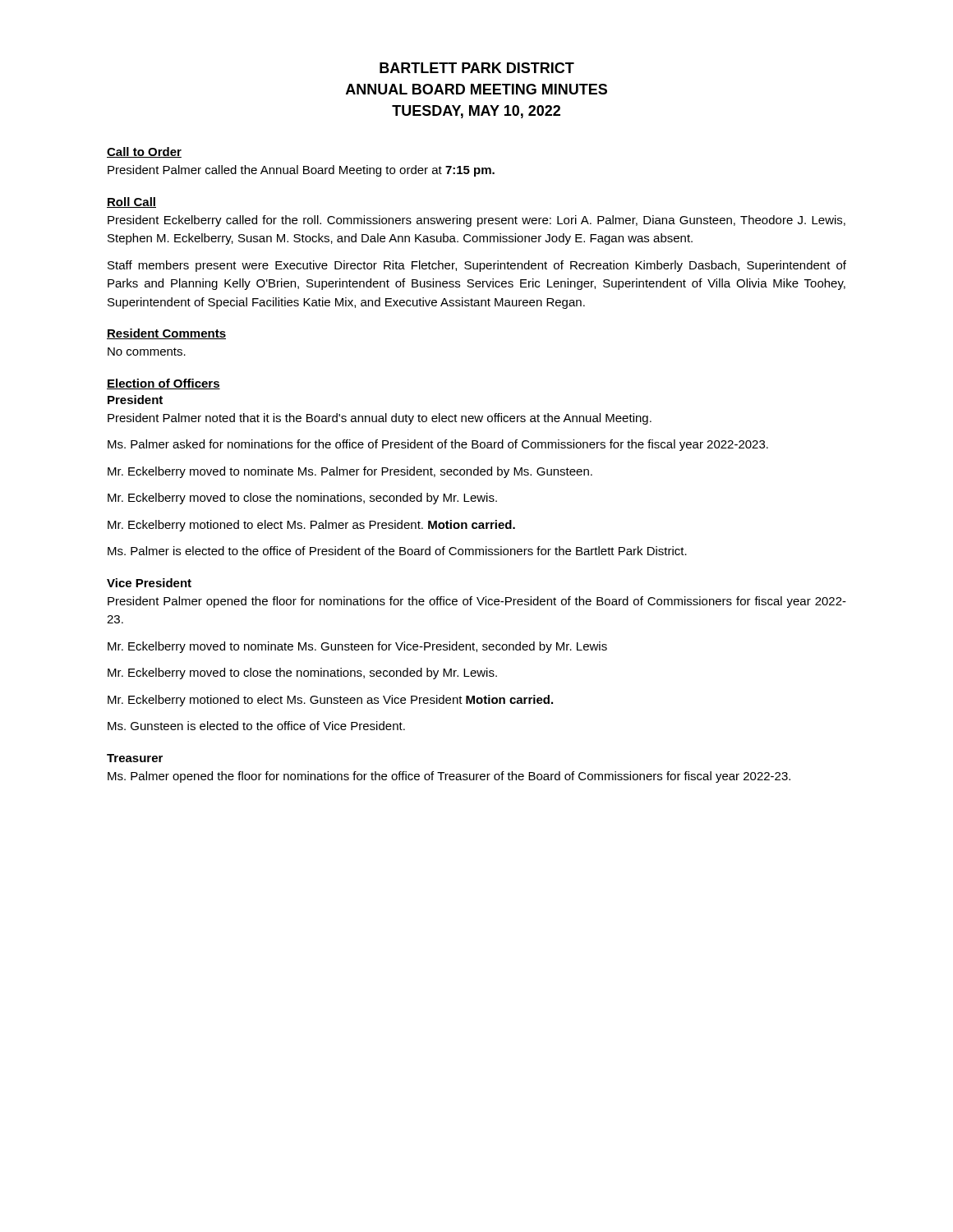Point to the element starting "Resident Comments"
This screenshot has height=1232, width=953.
point(166,333)
